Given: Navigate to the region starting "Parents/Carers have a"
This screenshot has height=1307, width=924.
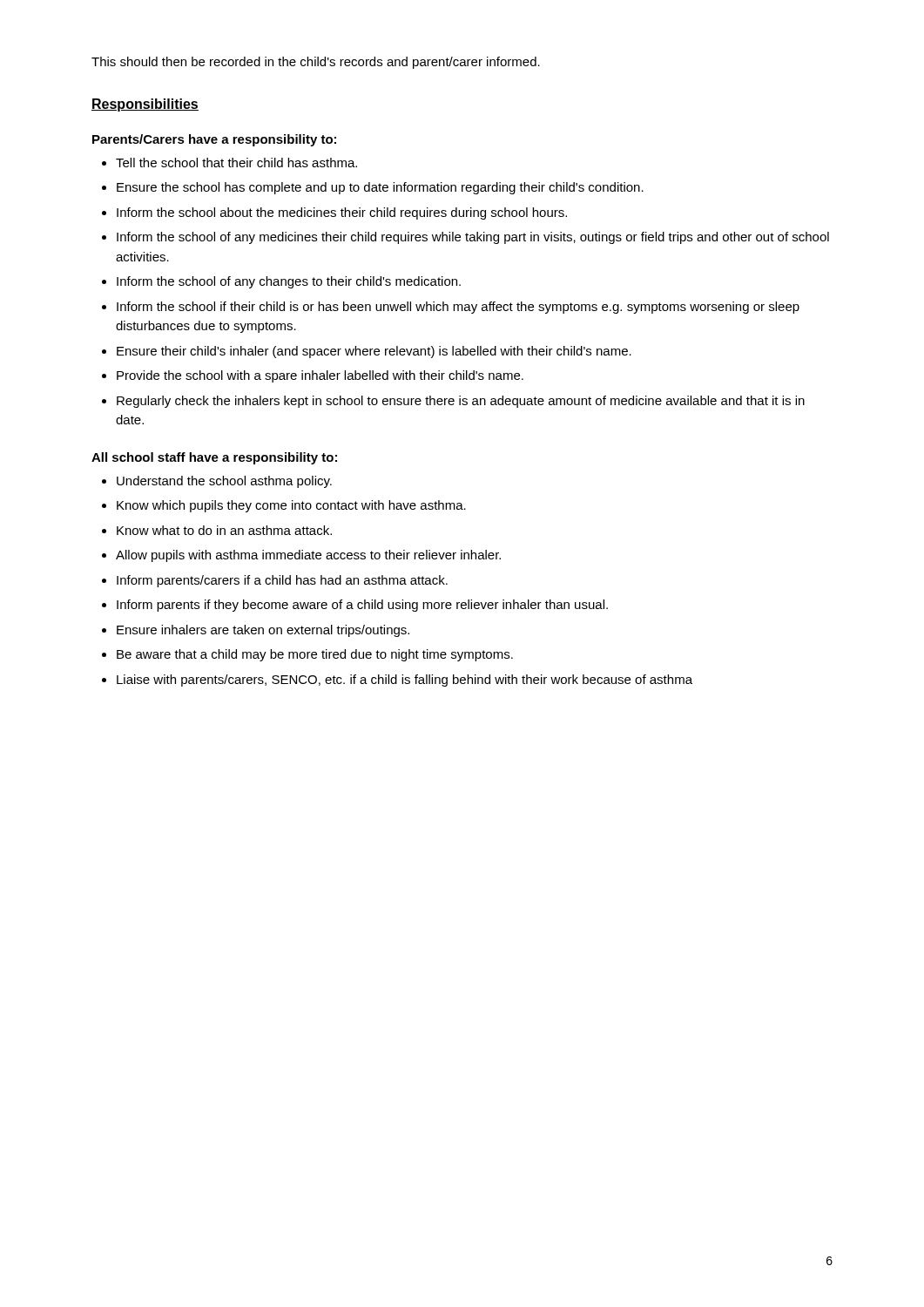Looking at the screenshot, I should point(215,139).
